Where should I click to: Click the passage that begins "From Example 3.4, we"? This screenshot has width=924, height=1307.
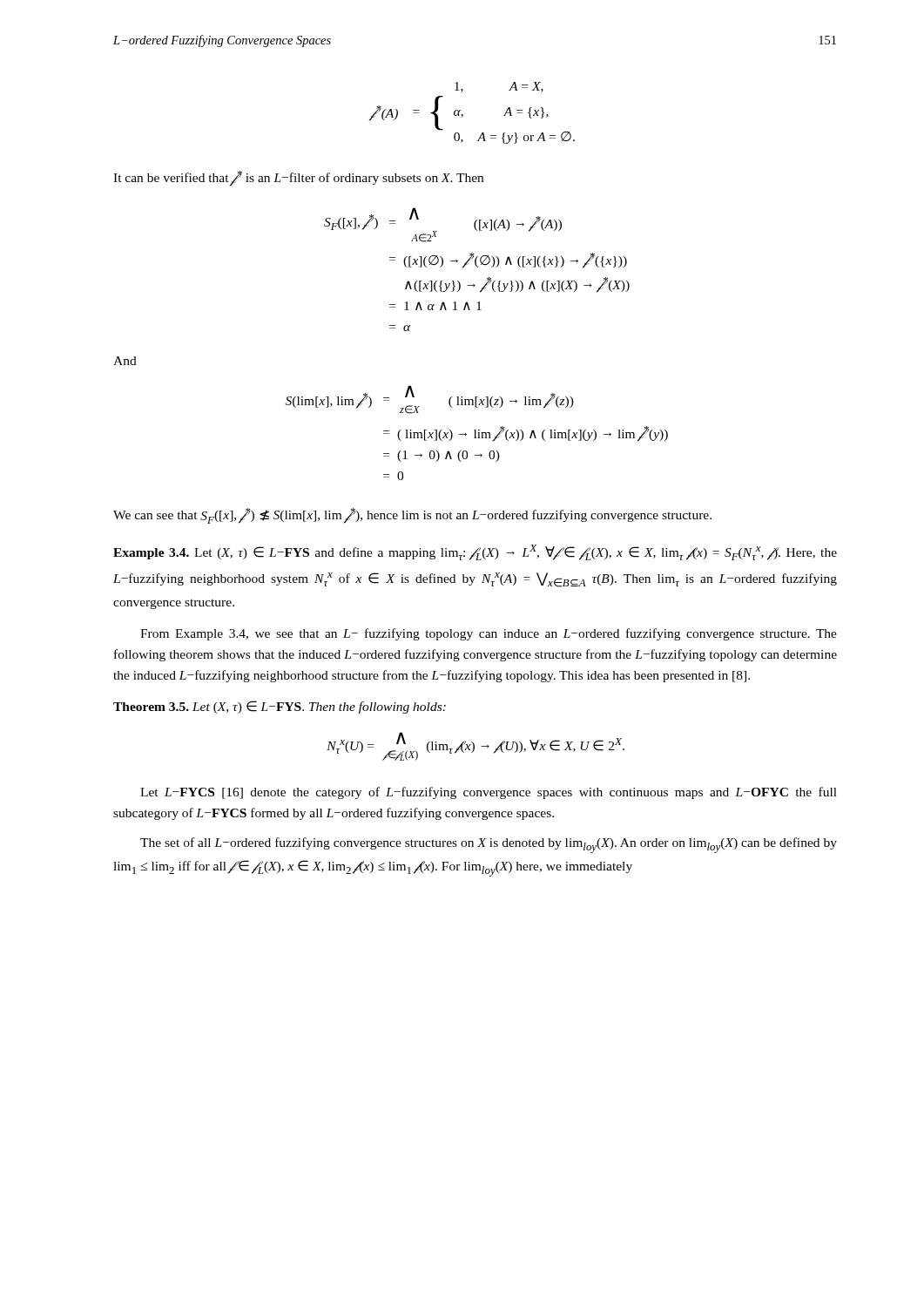point(475,654)
